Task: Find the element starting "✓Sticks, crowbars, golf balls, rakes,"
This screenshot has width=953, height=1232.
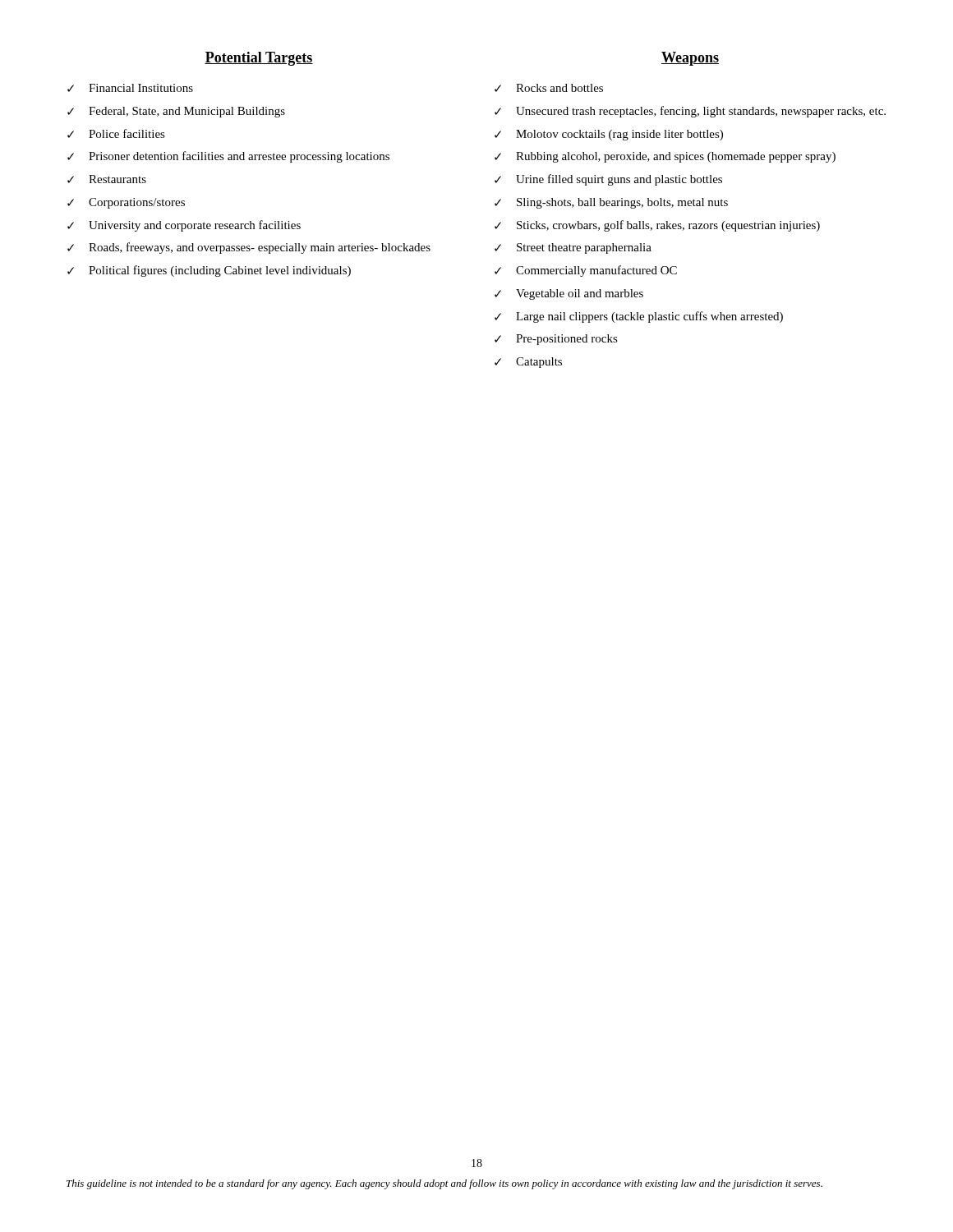Action: click(x=690, y=226)
